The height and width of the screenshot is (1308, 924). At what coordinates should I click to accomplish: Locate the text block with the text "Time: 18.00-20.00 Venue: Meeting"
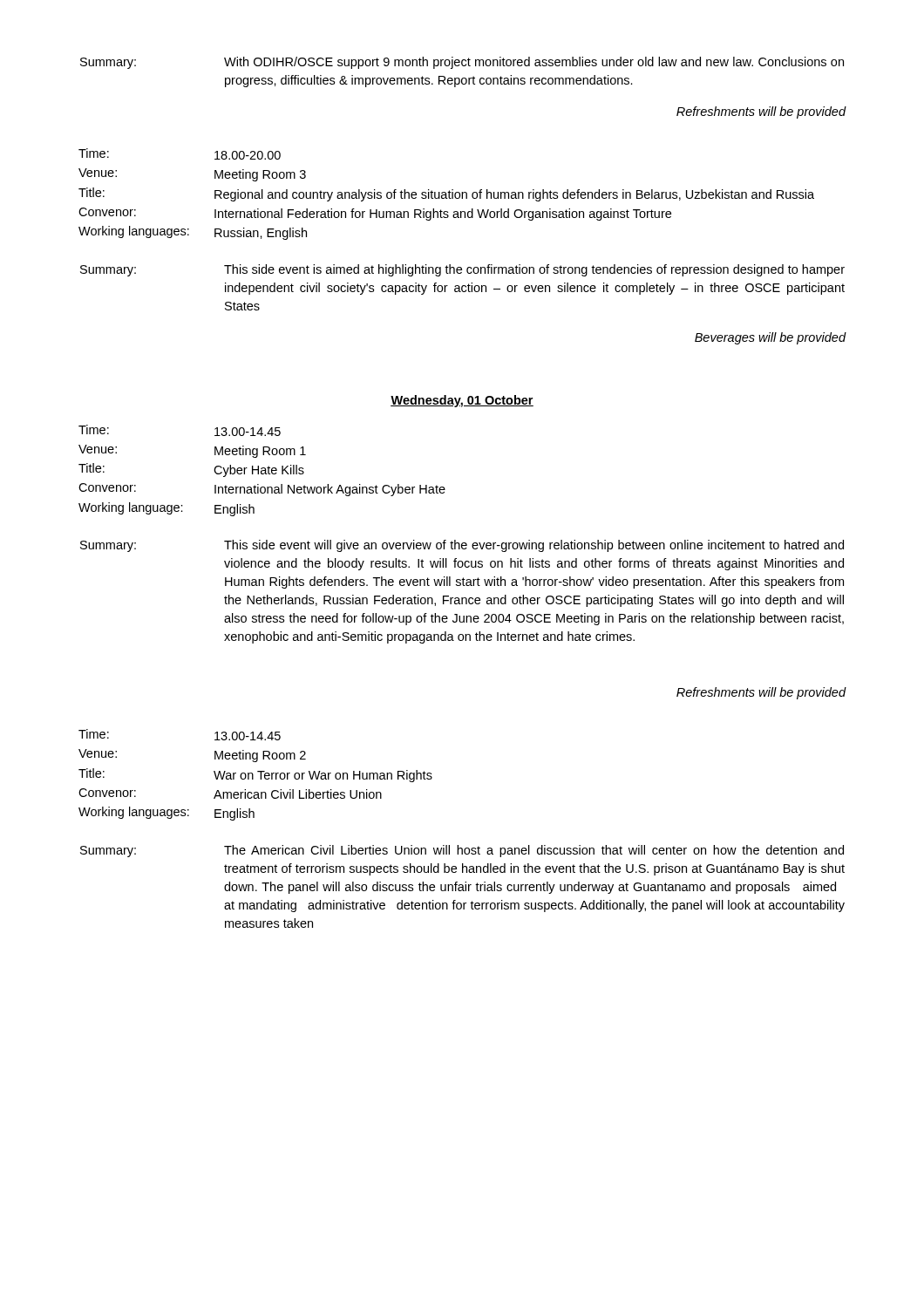point(462,195)
